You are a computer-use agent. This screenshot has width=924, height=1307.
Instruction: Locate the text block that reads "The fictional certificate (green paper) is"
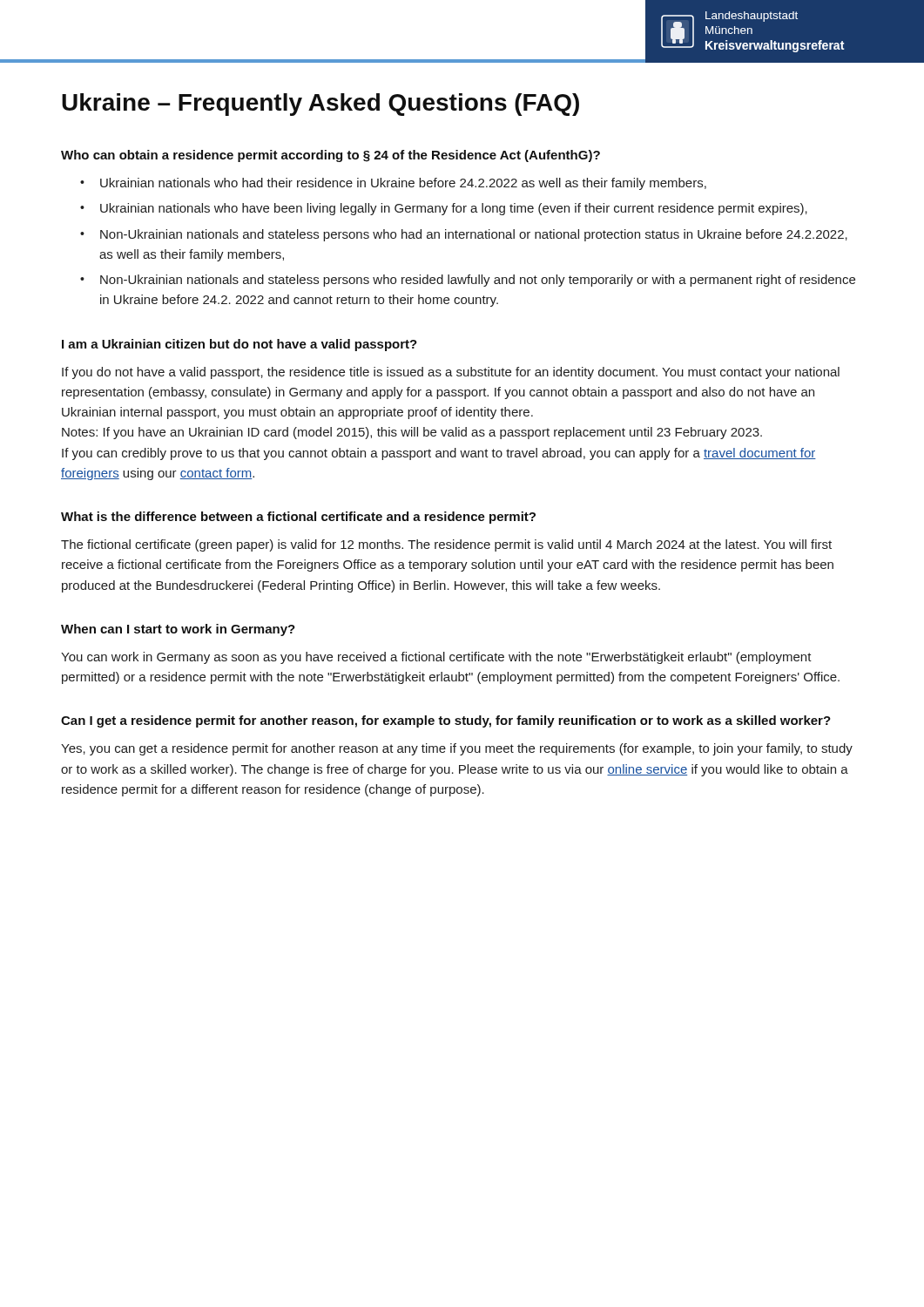448,564
